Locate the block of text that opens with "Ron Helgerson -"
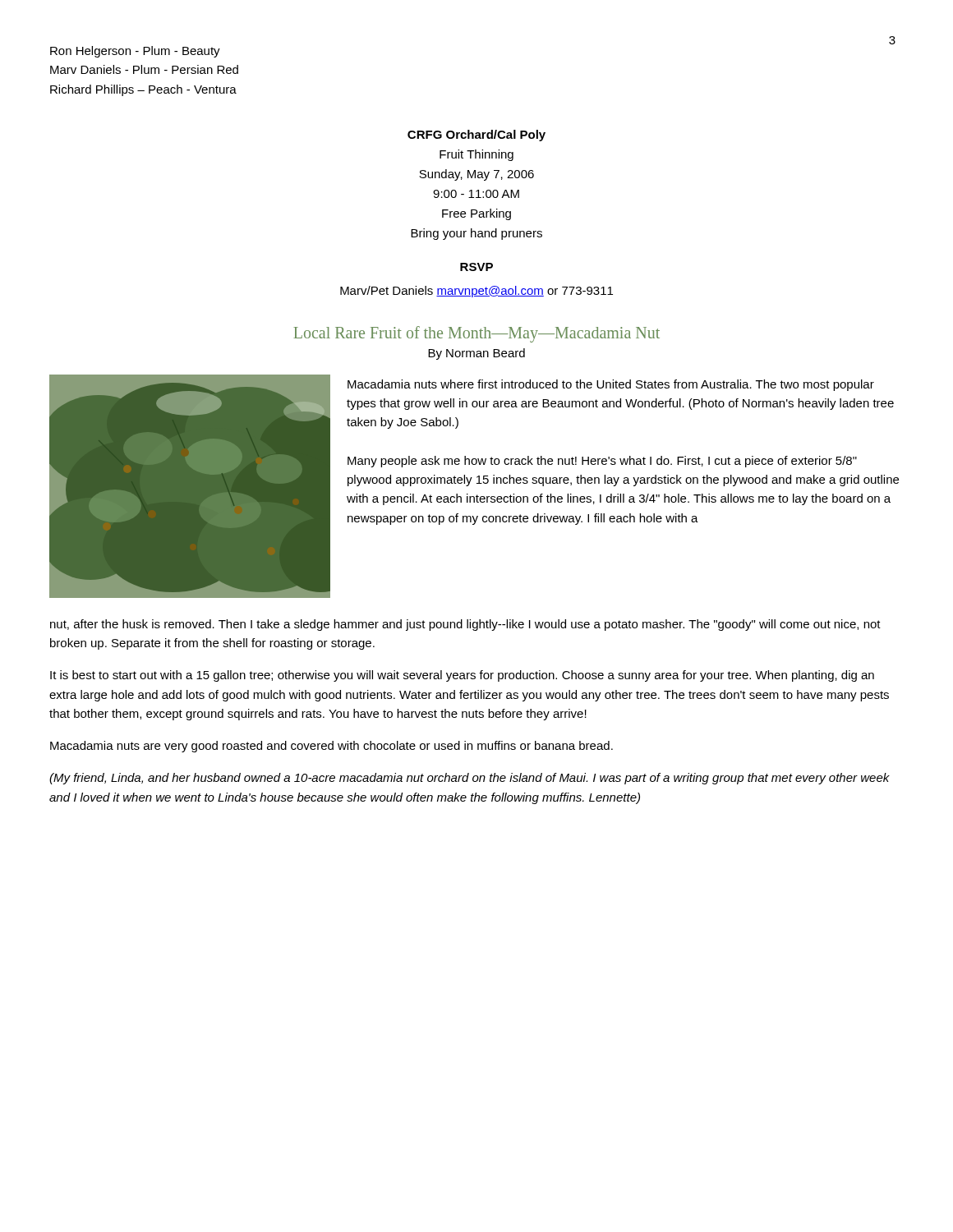Screen dimensions: 1232x953 click(x=144, y=70)
